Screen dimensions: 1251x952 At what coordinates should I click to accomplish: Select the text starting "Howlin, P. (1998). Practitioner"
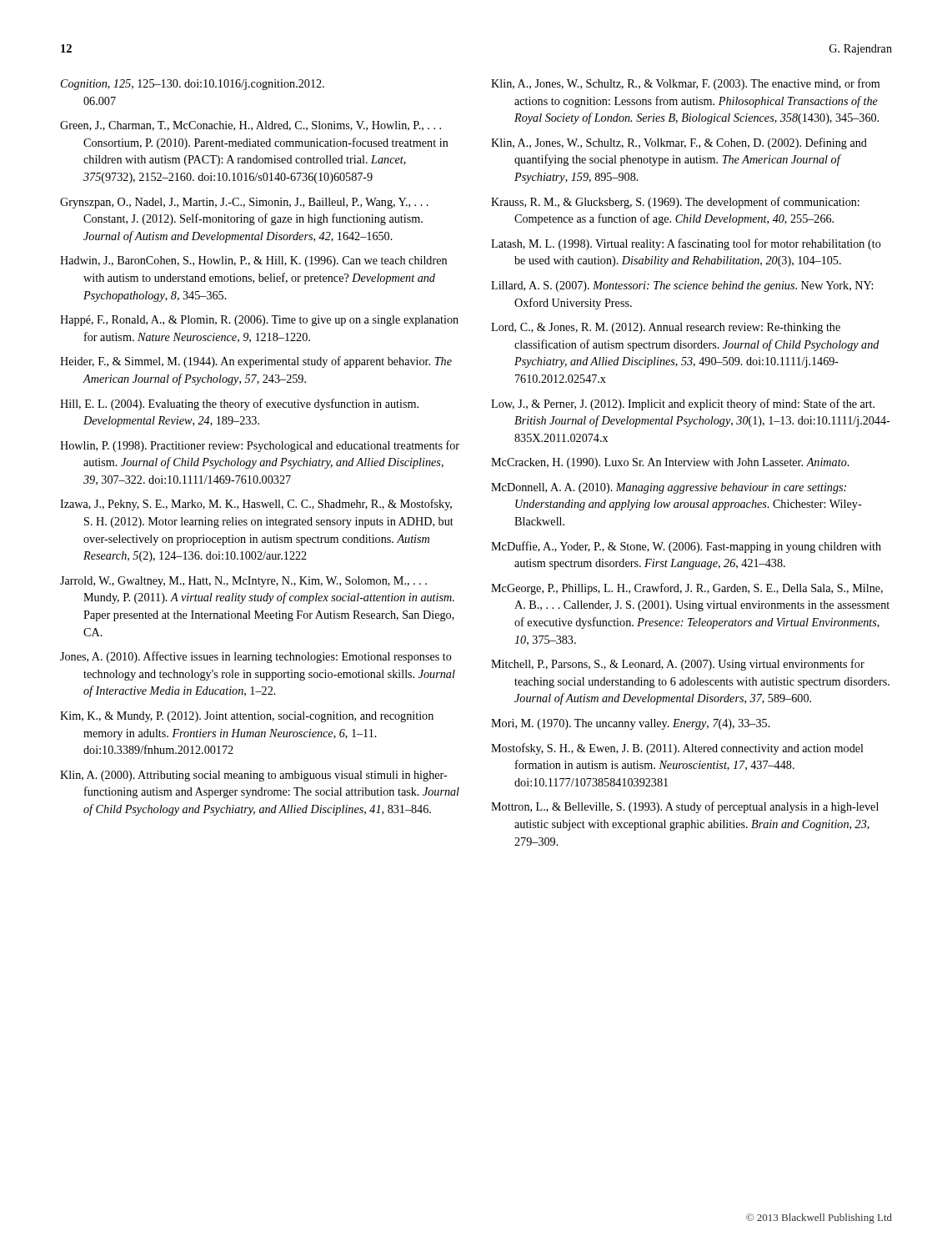coord(260,462)
